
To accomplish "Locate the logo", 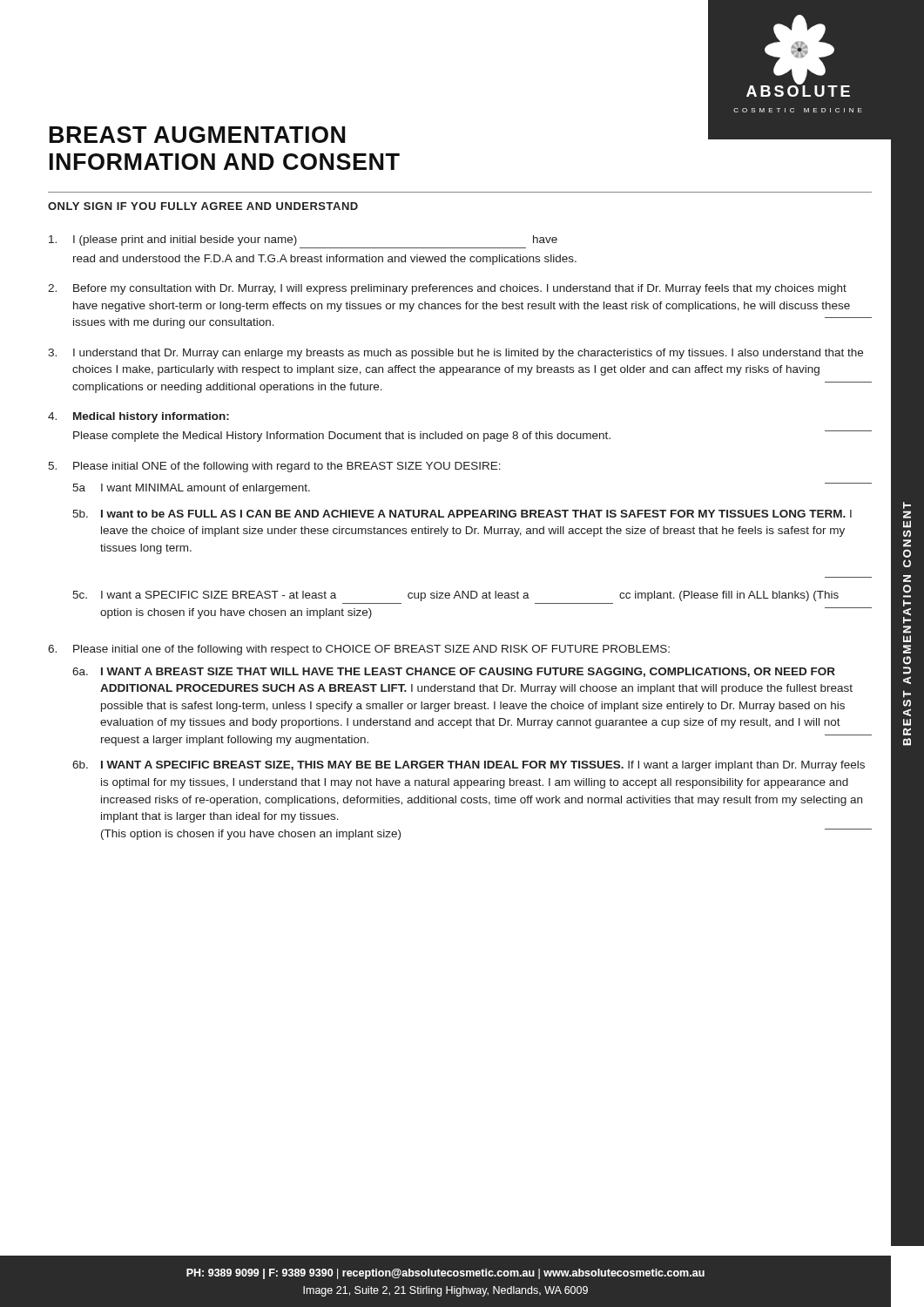I will 799,70.
